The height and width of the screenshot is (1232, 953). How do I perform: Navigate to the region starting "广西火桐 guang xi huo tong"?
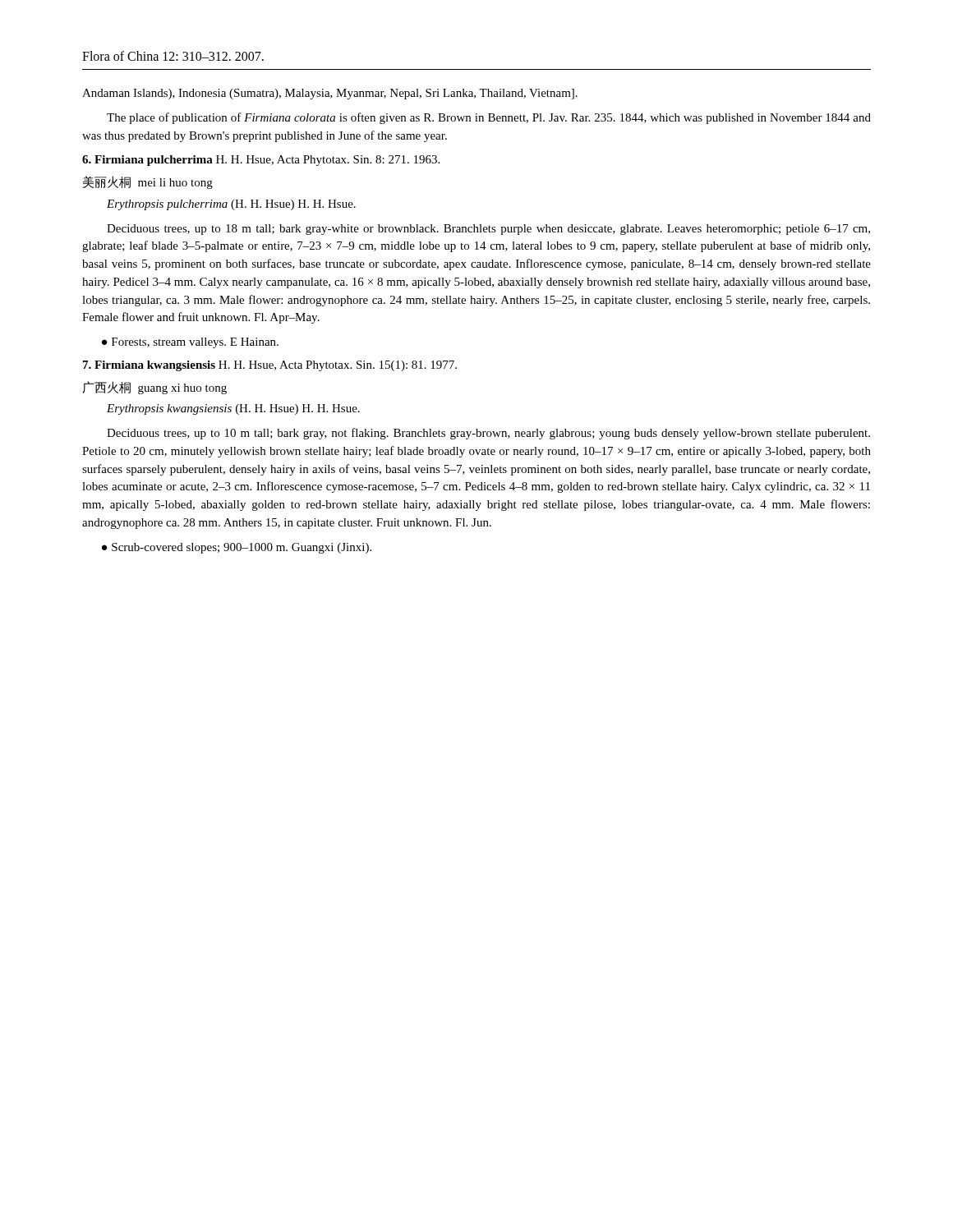[155, 387]
